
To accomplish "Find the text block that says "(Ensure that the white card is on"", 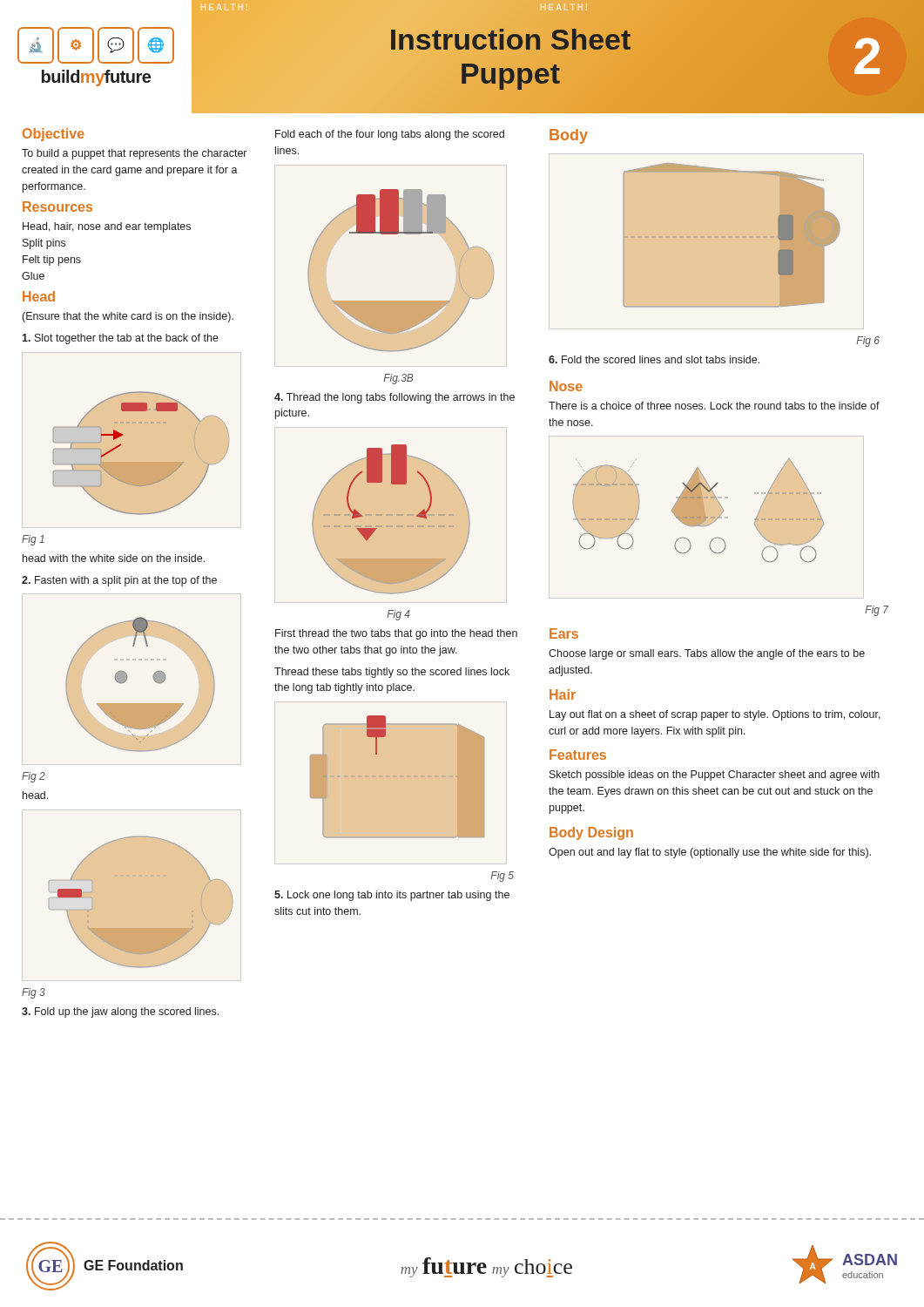I will tap(139, 317).
